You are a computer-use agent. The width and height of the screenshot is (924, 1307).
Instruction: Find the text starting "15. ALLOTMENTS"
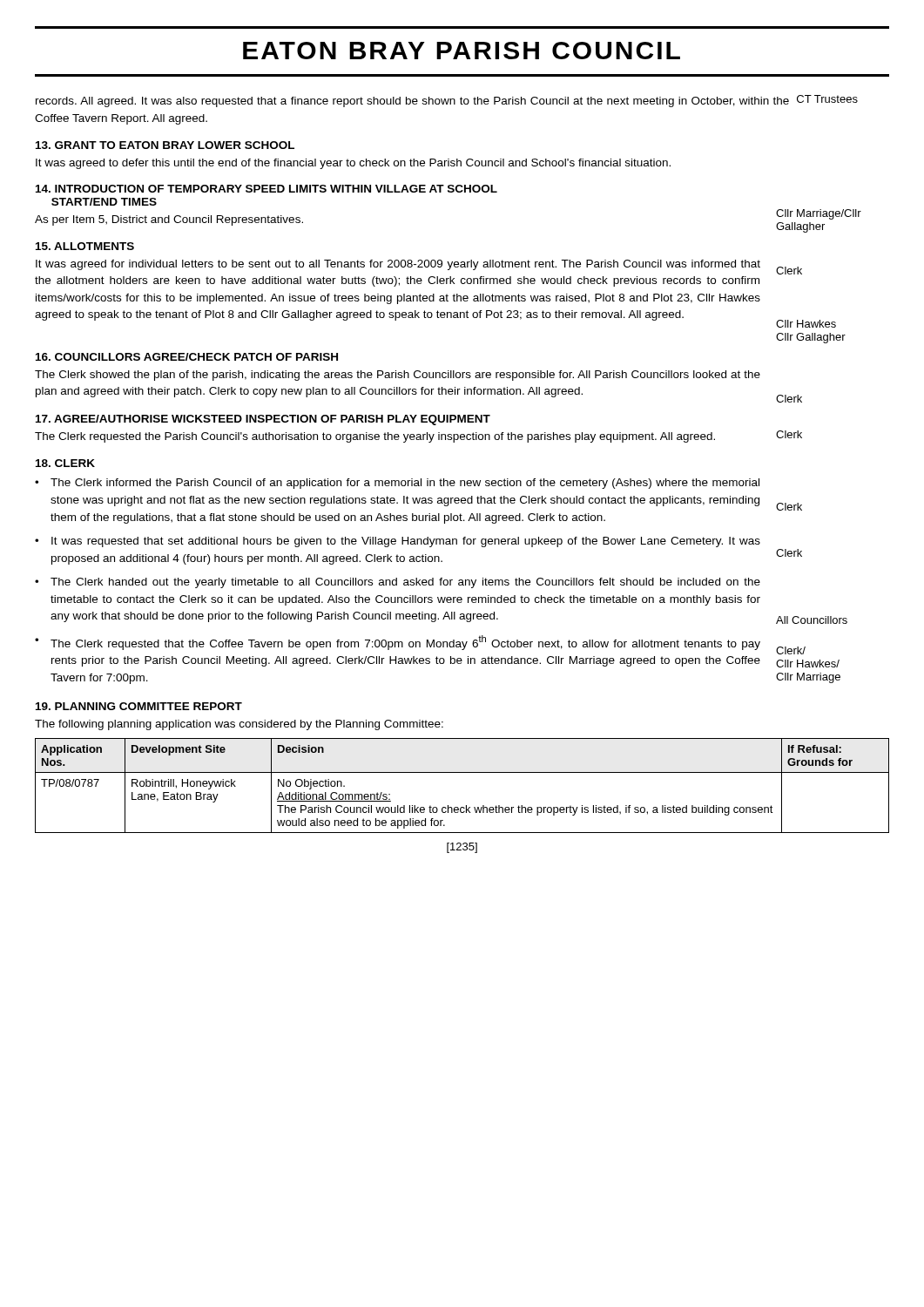click(85, 246)
